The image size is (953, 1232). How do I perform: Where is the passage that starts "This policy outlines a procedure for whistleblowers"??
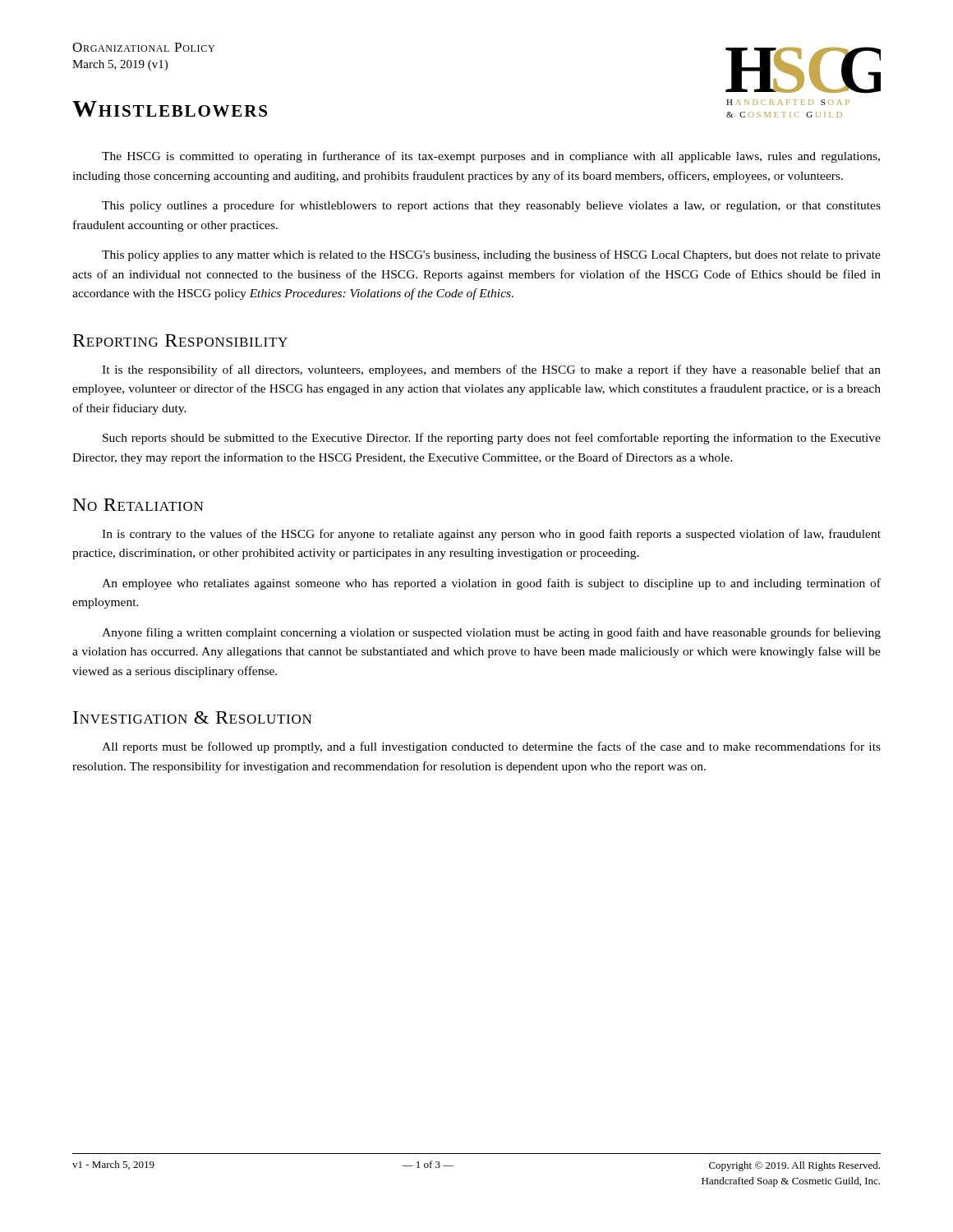[476, 215]
